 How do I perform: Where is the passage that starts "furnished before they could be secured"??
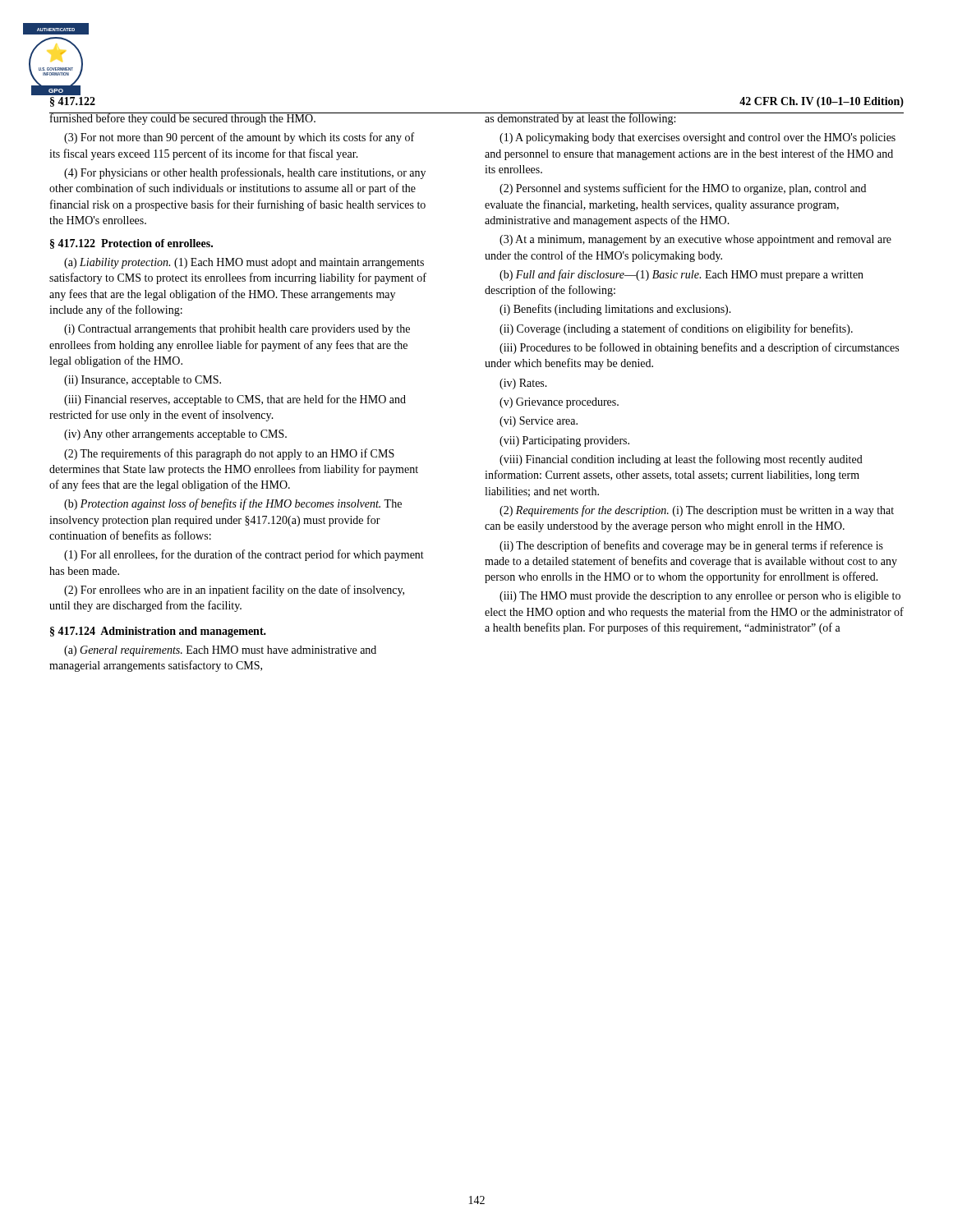[x=238, y=170]
